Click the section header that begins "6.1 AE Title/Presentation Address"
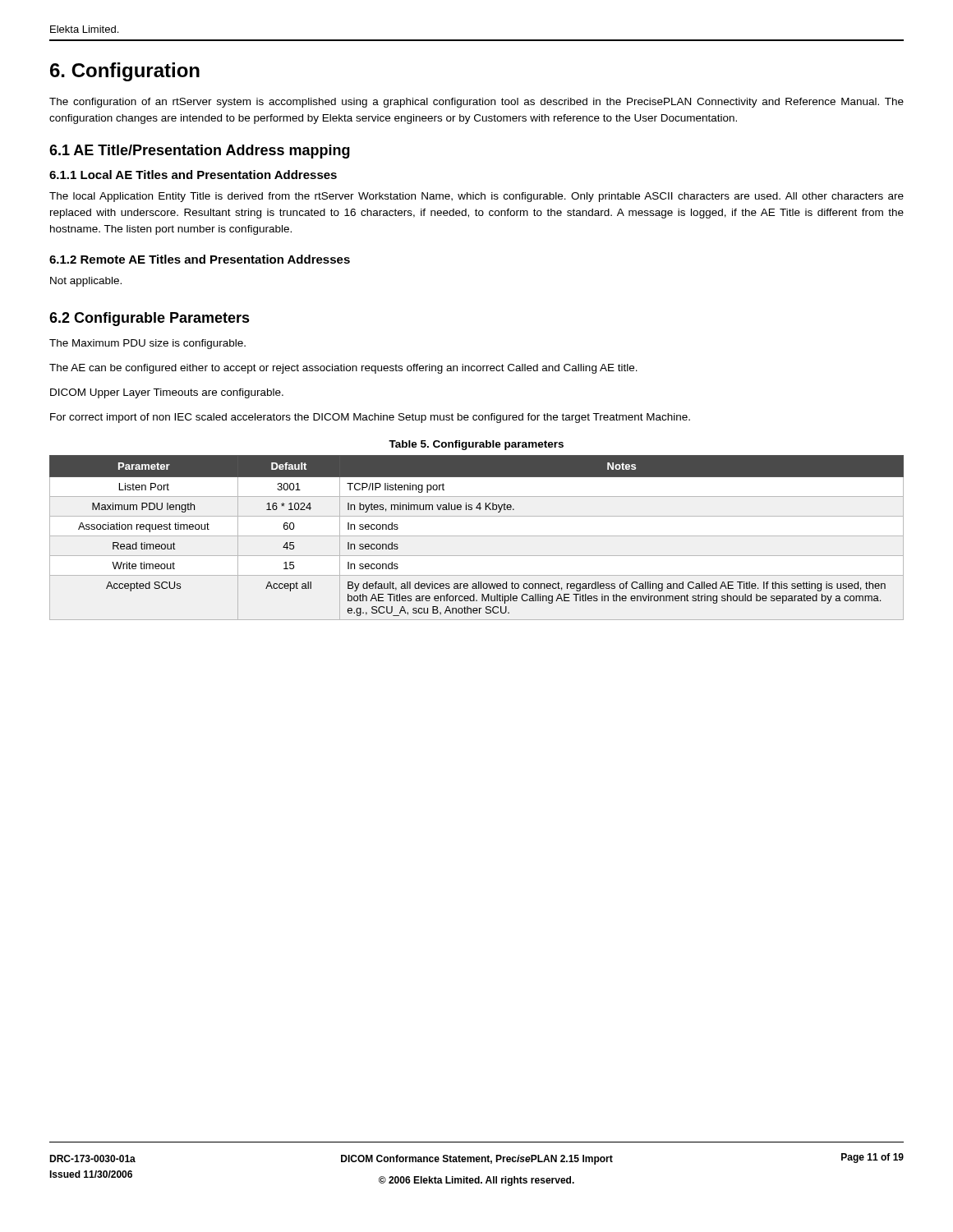Image resolution: width=953 pixels, height=1232 pixels. tap(200, 152)
